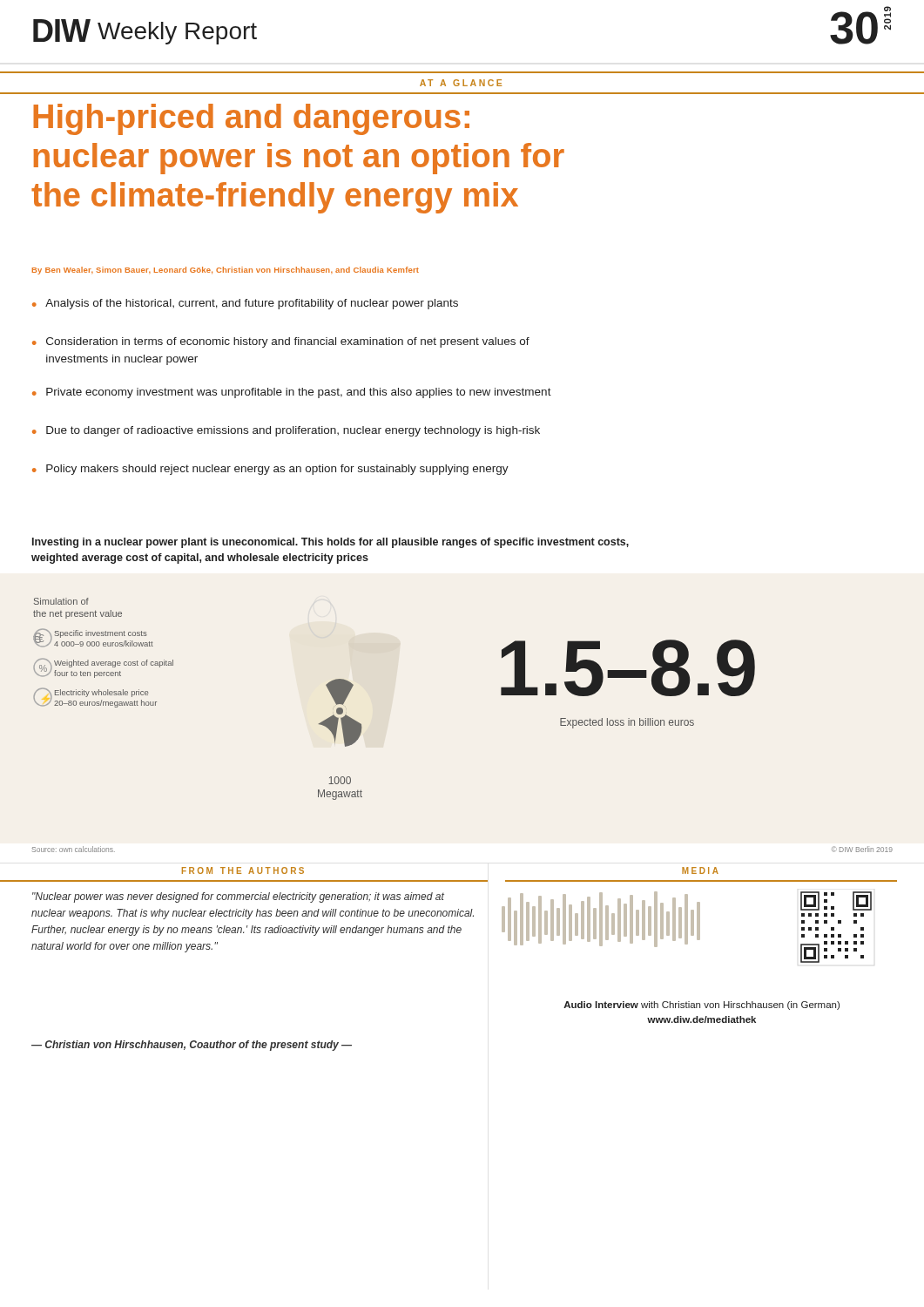Screen dimensions: 1307x924
Task: Click on the text block with the text "By Ben Wealer, Simon Bauer, Leonard"
Action: (225, 270)
